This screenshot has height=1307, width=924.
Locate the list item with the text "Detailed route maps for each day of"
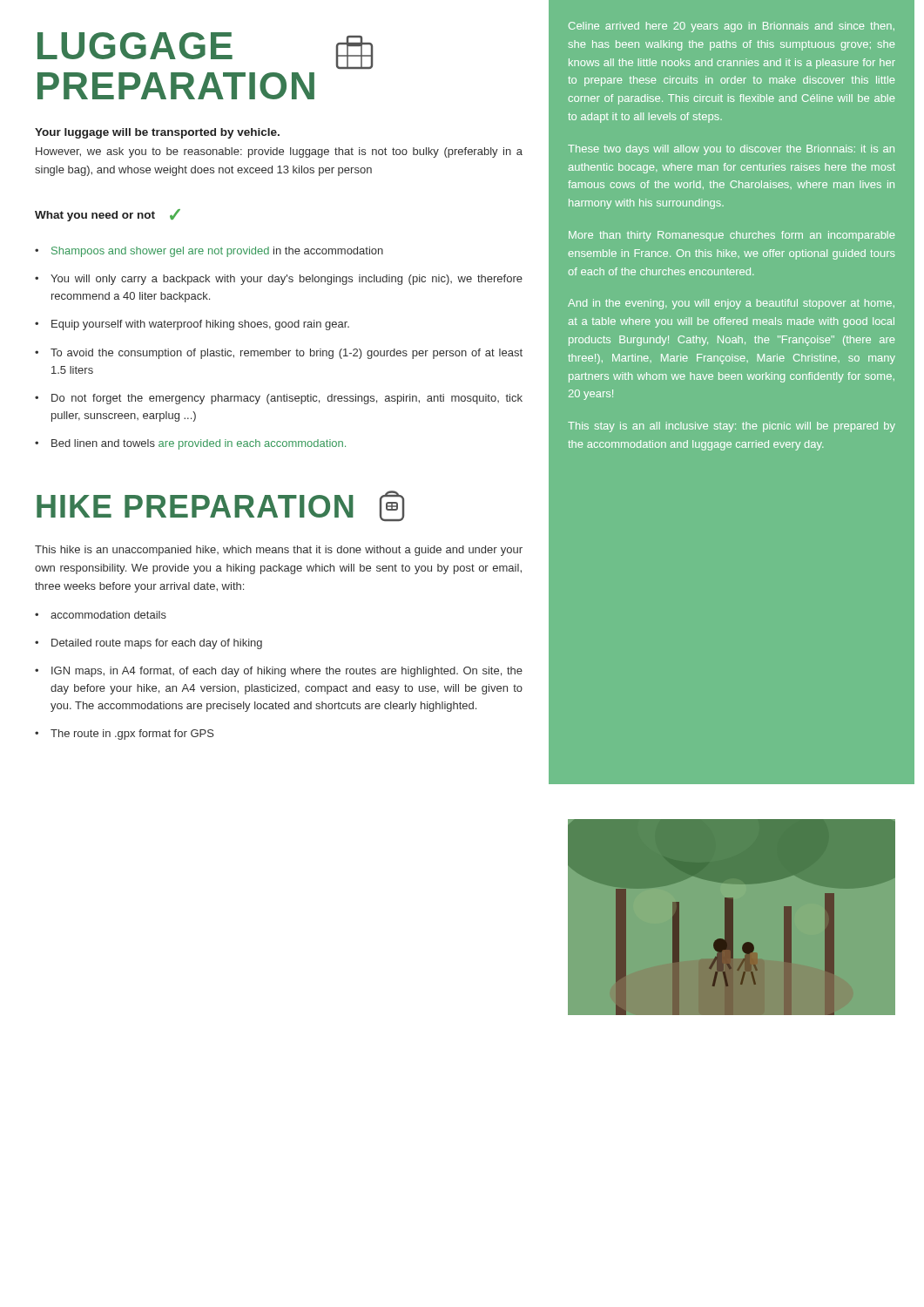click(x=157, y=642)
